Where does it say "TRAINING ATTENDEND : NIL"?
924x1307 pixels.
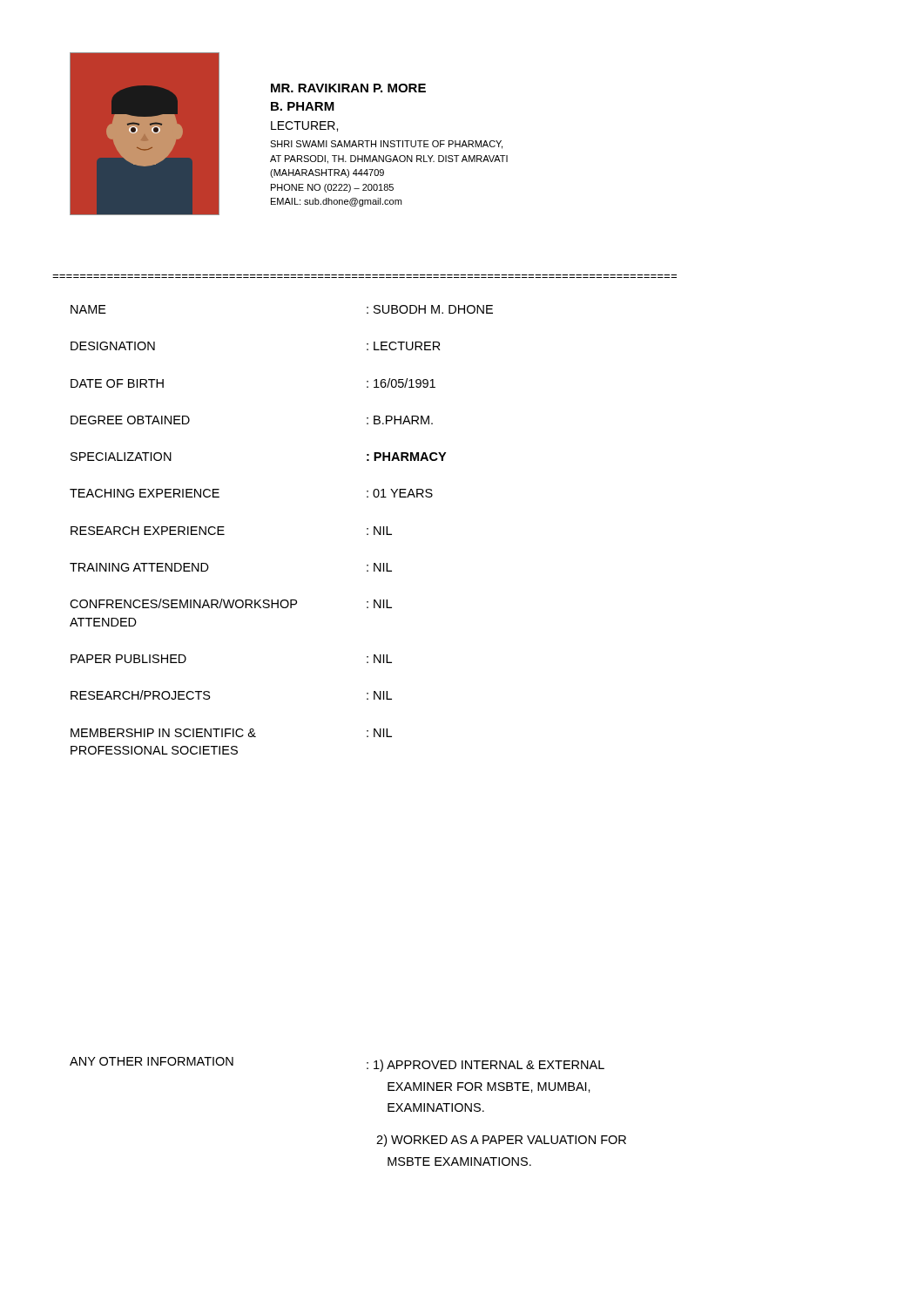click(144, 567)
